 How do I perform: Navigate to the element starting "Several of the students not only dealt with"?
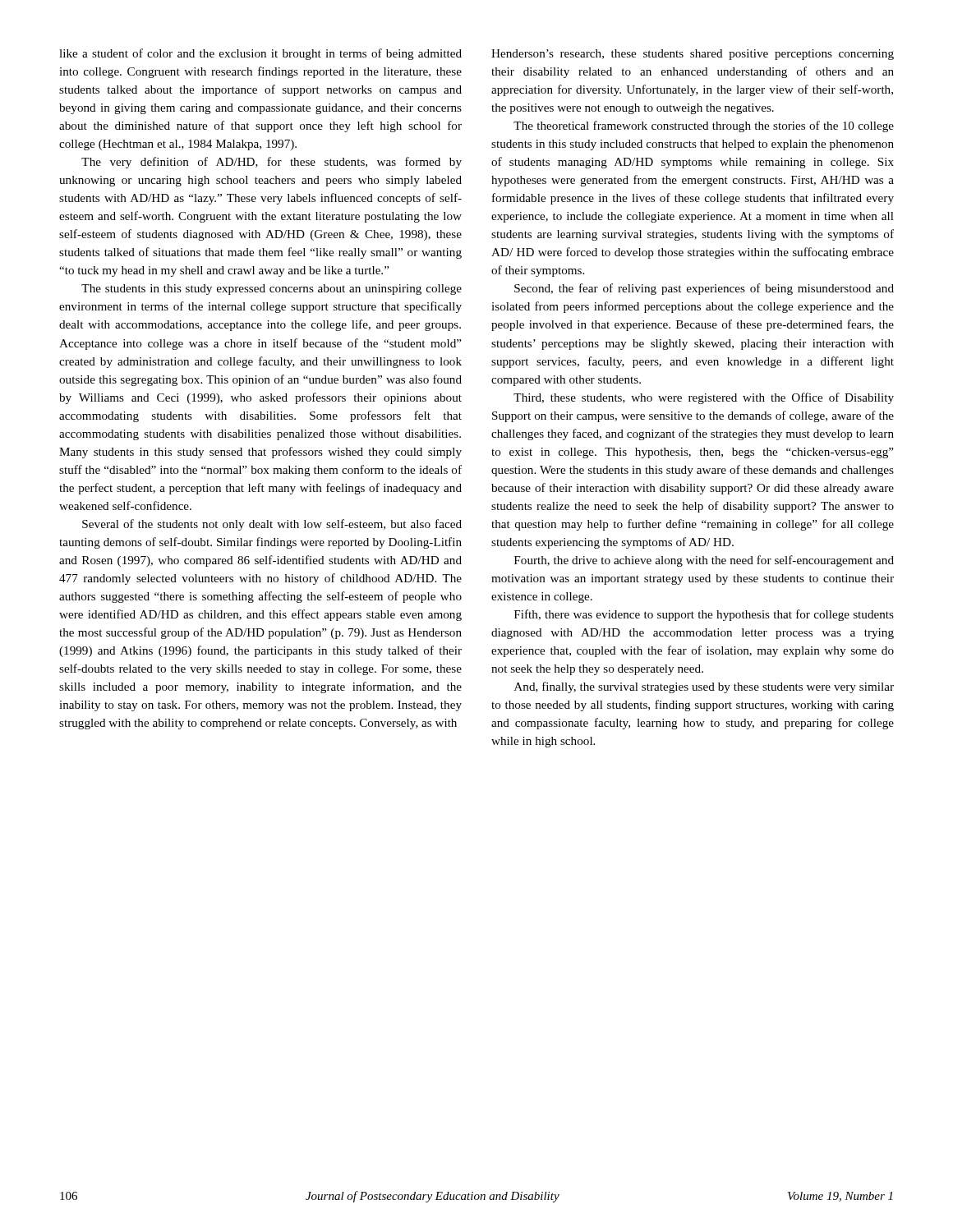[260, 623]
